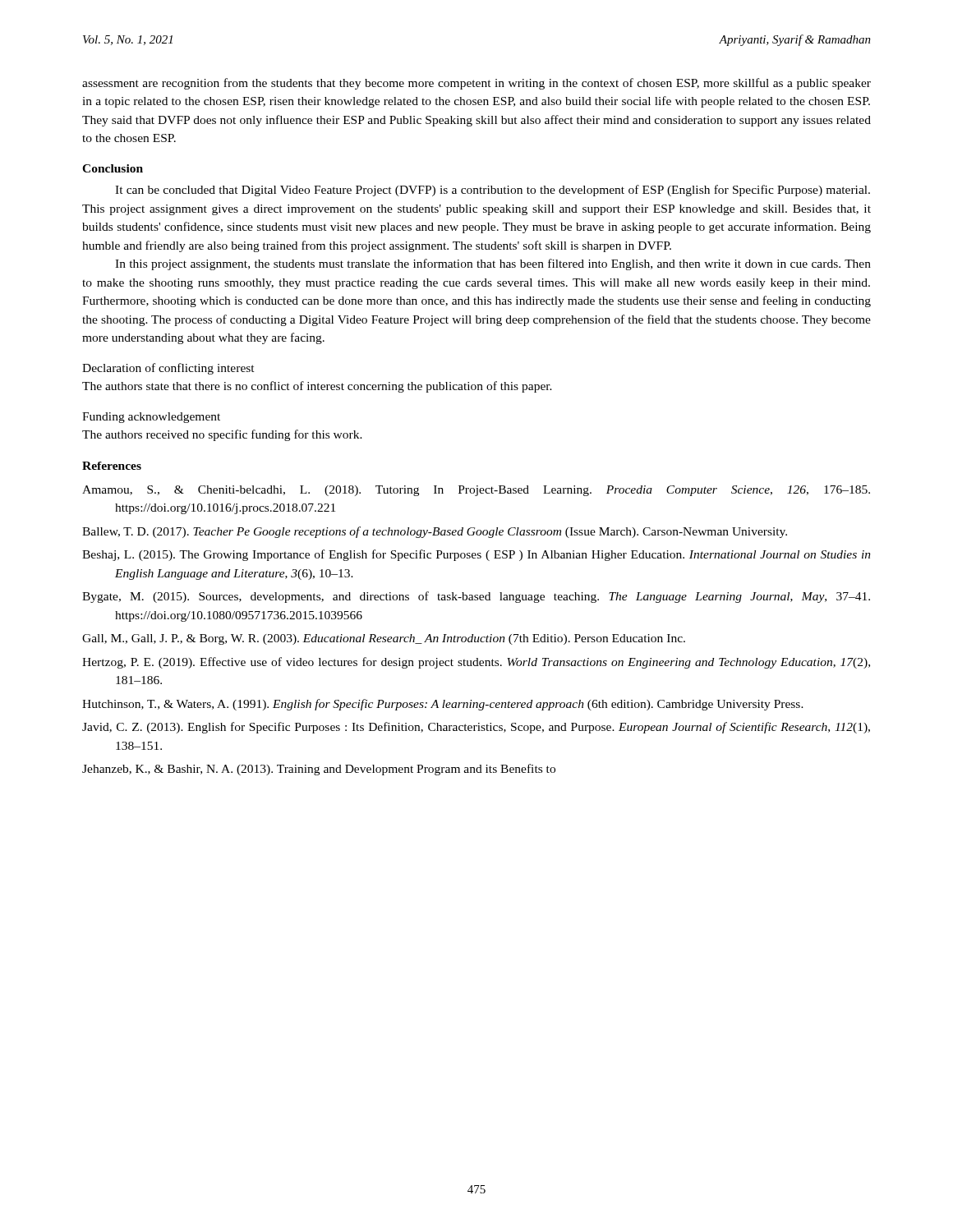The height and width of the screenshot is (1232, 953).
Task: Navigate to the block starting "Hutchinson, T., & Waters, A. (1991)."
Action: (x=443, y=703)
